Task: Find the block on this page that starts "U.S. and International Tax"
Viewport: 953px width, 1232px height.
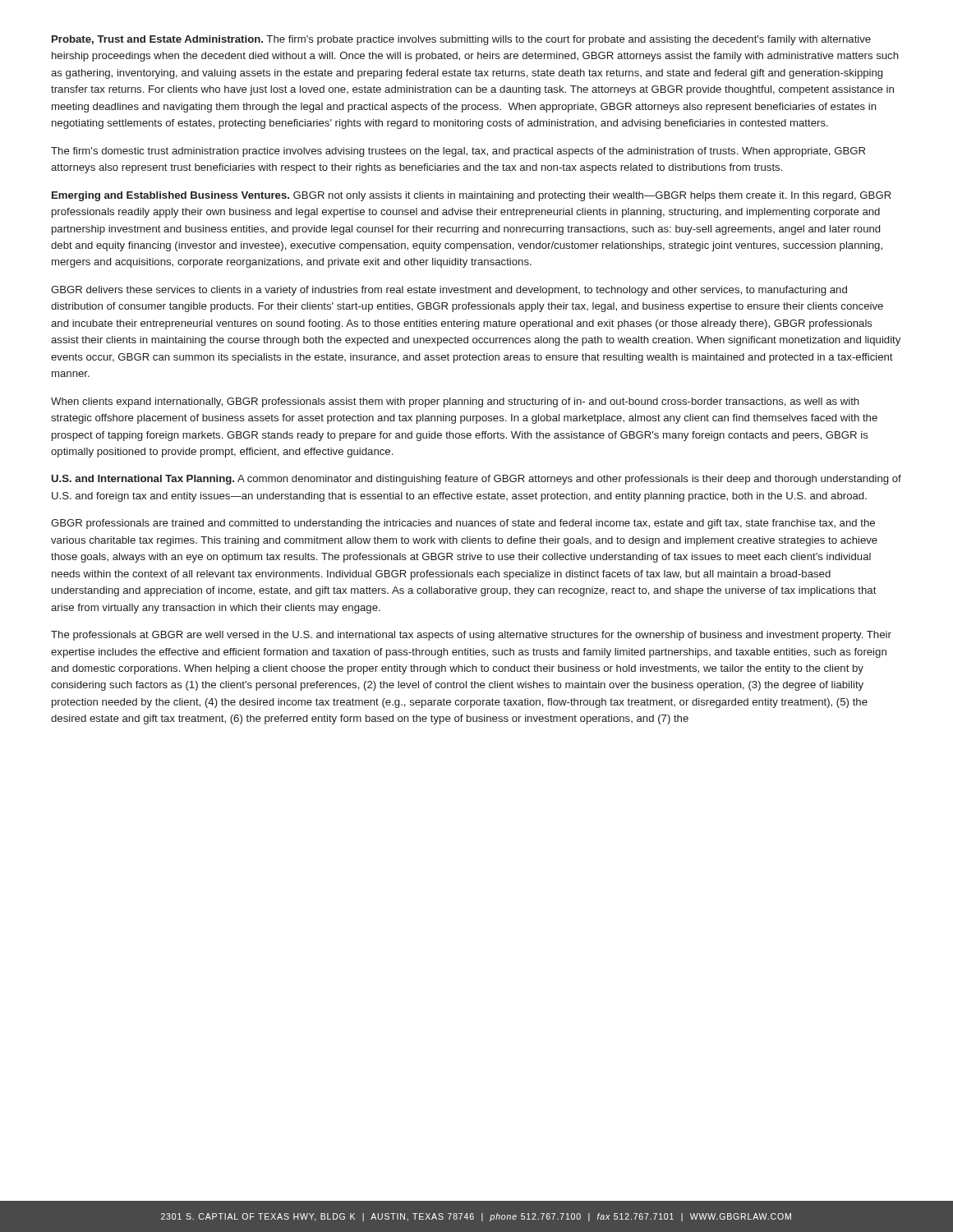Action: [x=476, y=487]
